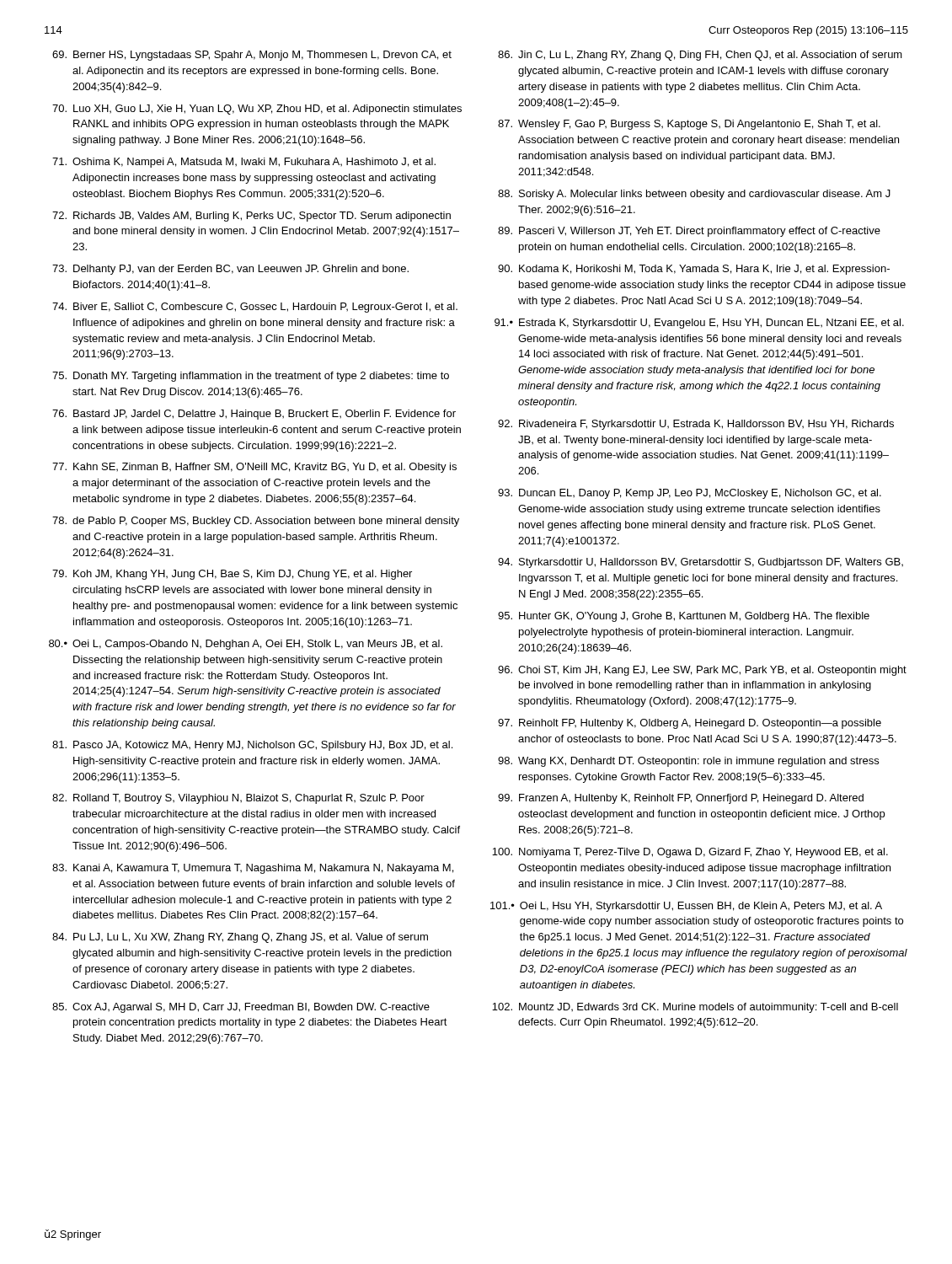952x1264 pixels.
Task: Locate the list item containing "100. Nomiyama T, Perez-Tilve"
Action: 699,868
